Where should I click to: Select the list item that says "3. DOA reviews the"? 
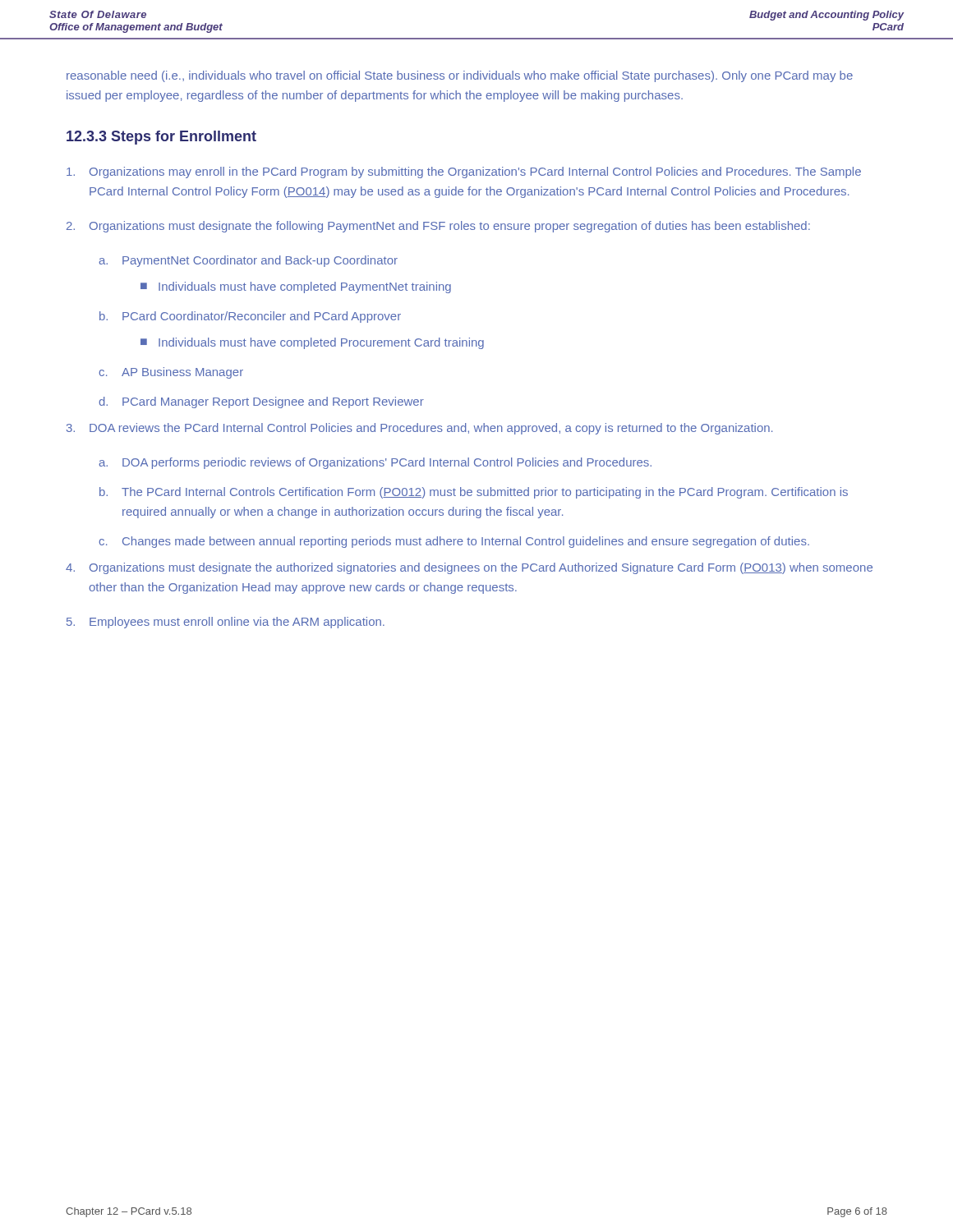[x=420, y=428]
